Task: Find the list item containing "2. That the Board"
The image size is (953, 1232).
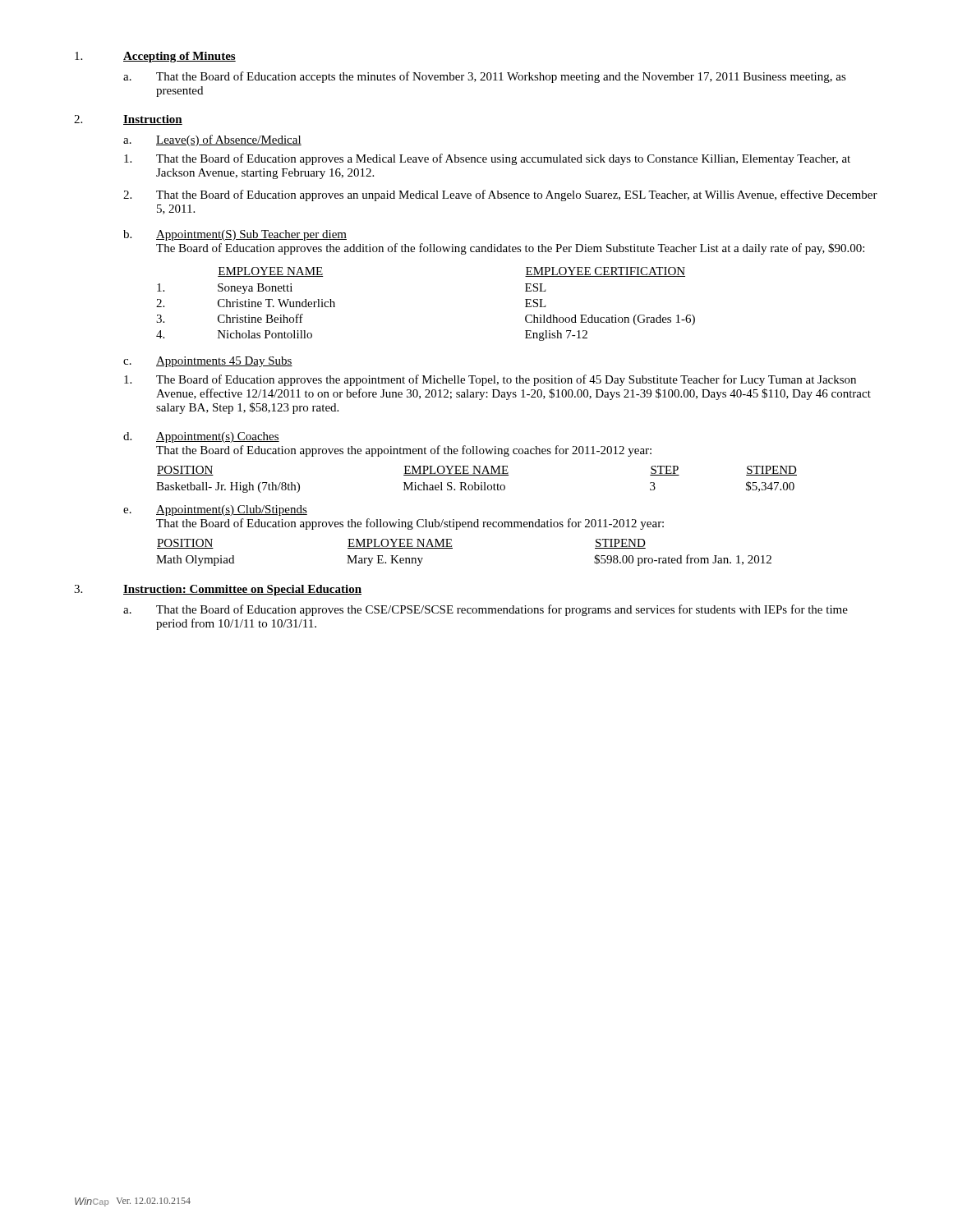Action: tap(476, 202)
